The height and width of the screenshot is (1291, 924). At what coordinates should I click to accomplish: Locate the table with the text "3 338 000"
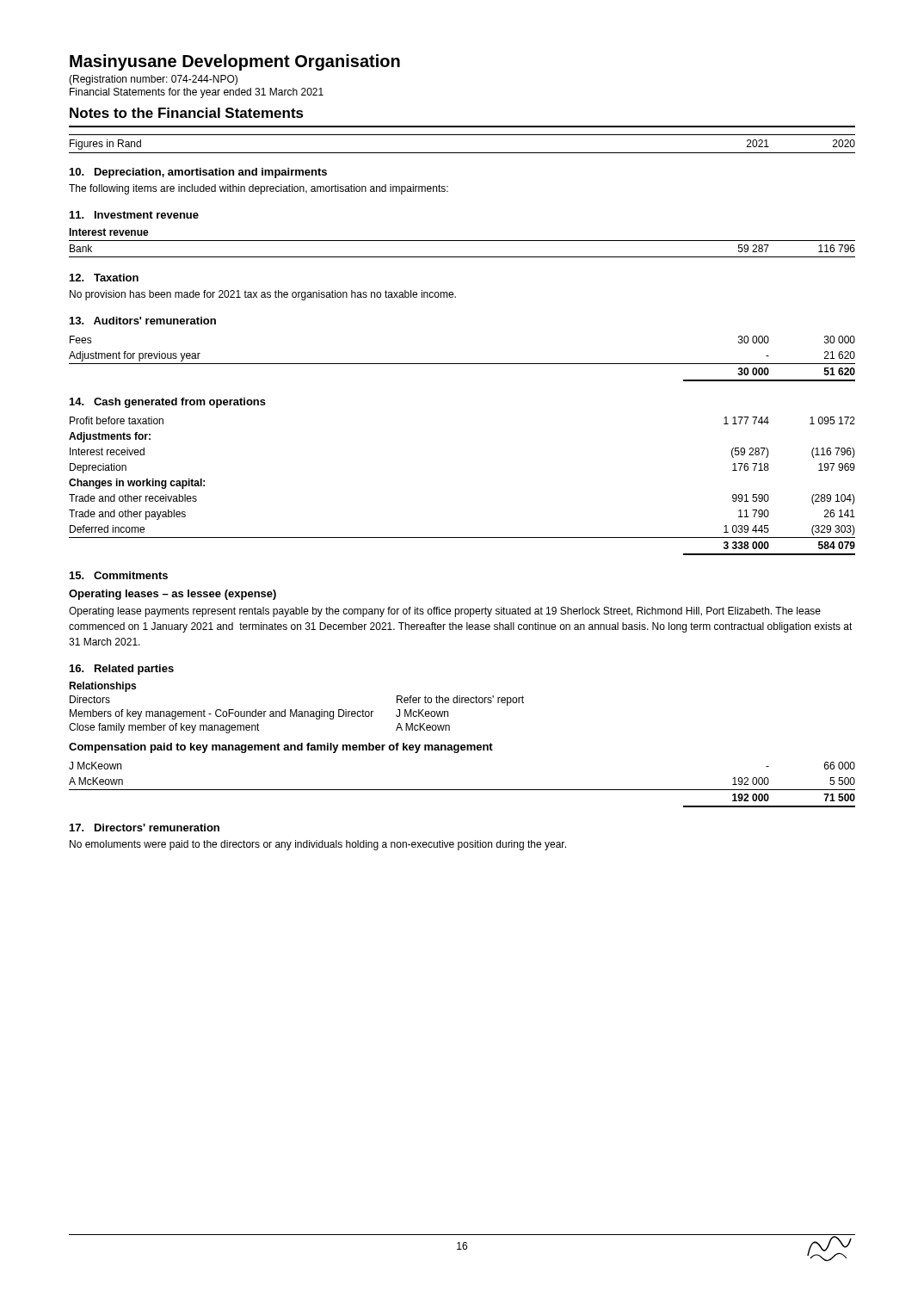pyautogui.click(x=462, y=484)
